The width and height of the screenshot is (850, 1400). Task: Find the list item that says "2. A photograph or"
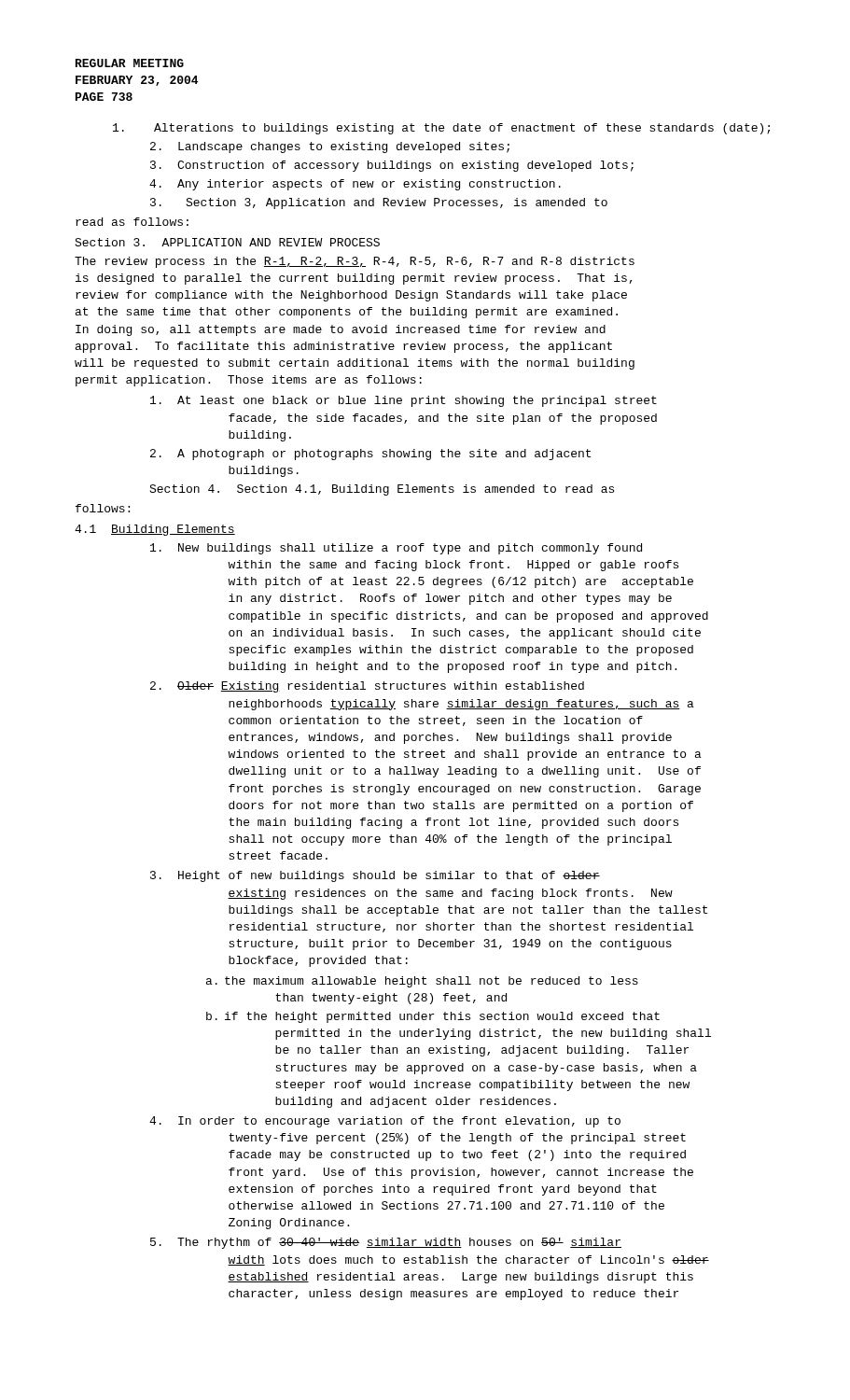point(371,463)
